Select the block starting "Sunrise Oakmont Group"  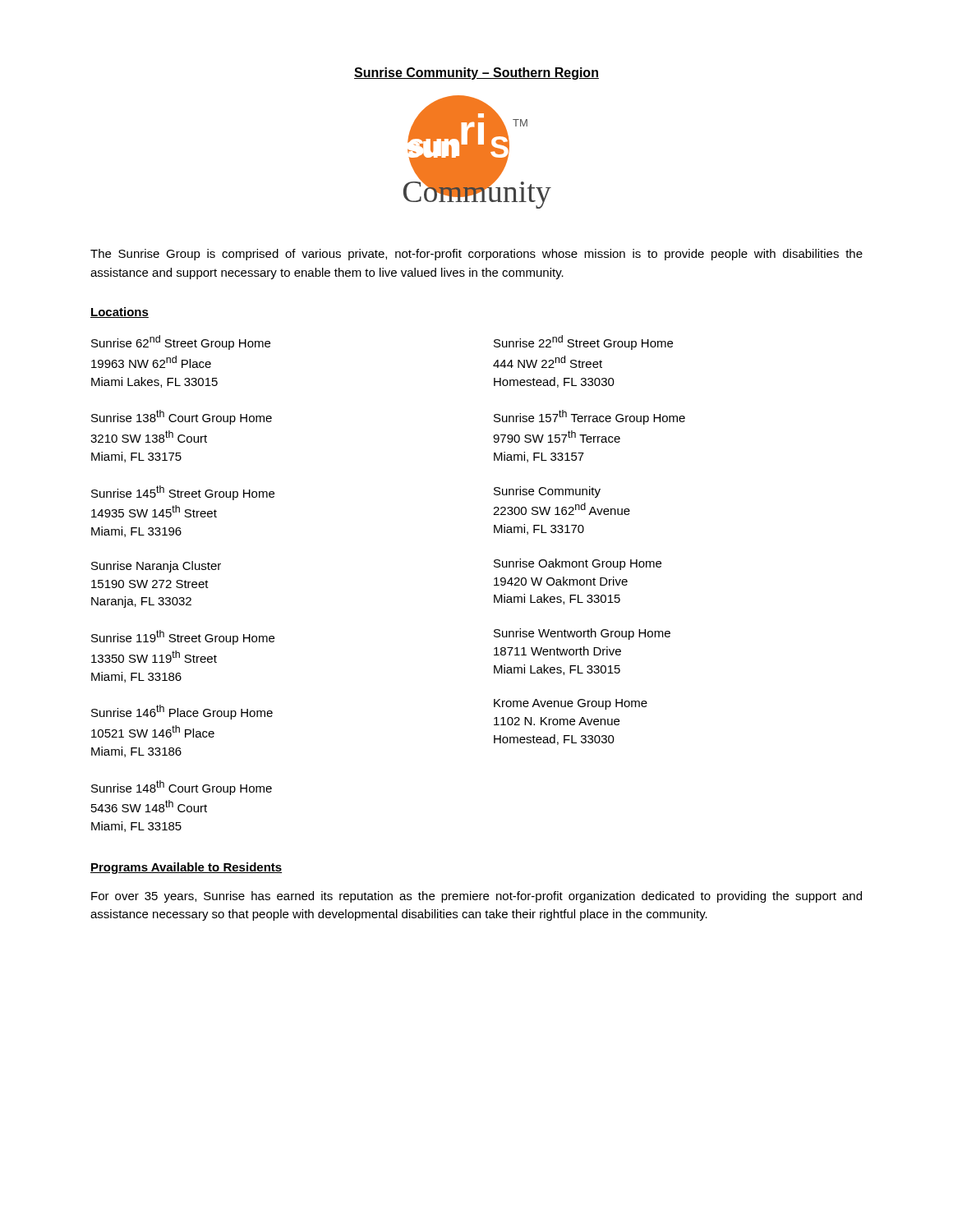click(x=578, y=581)
